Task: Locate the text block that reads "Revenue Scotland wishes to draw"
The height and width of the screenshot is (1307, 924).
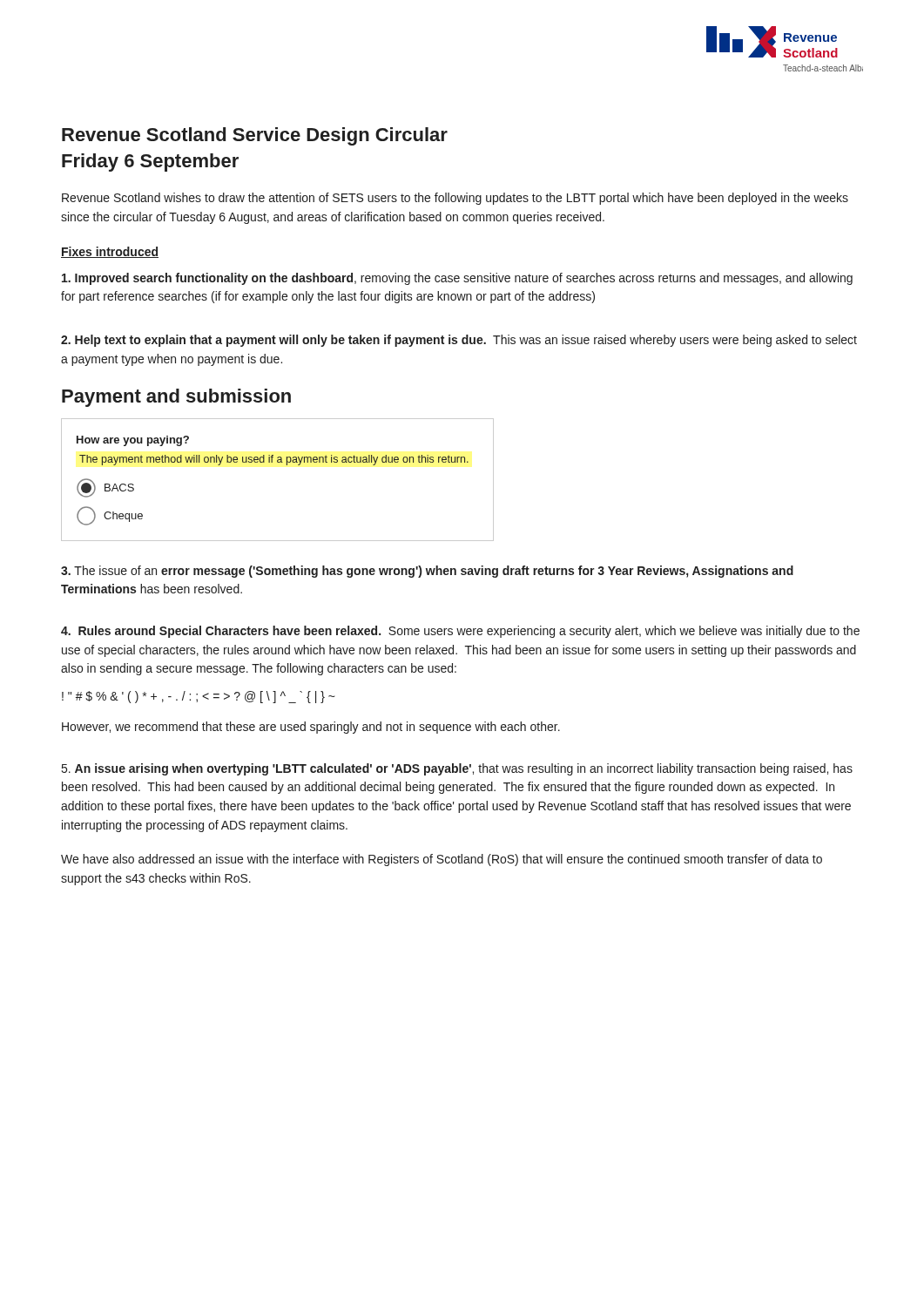Action: coord(455,208)
